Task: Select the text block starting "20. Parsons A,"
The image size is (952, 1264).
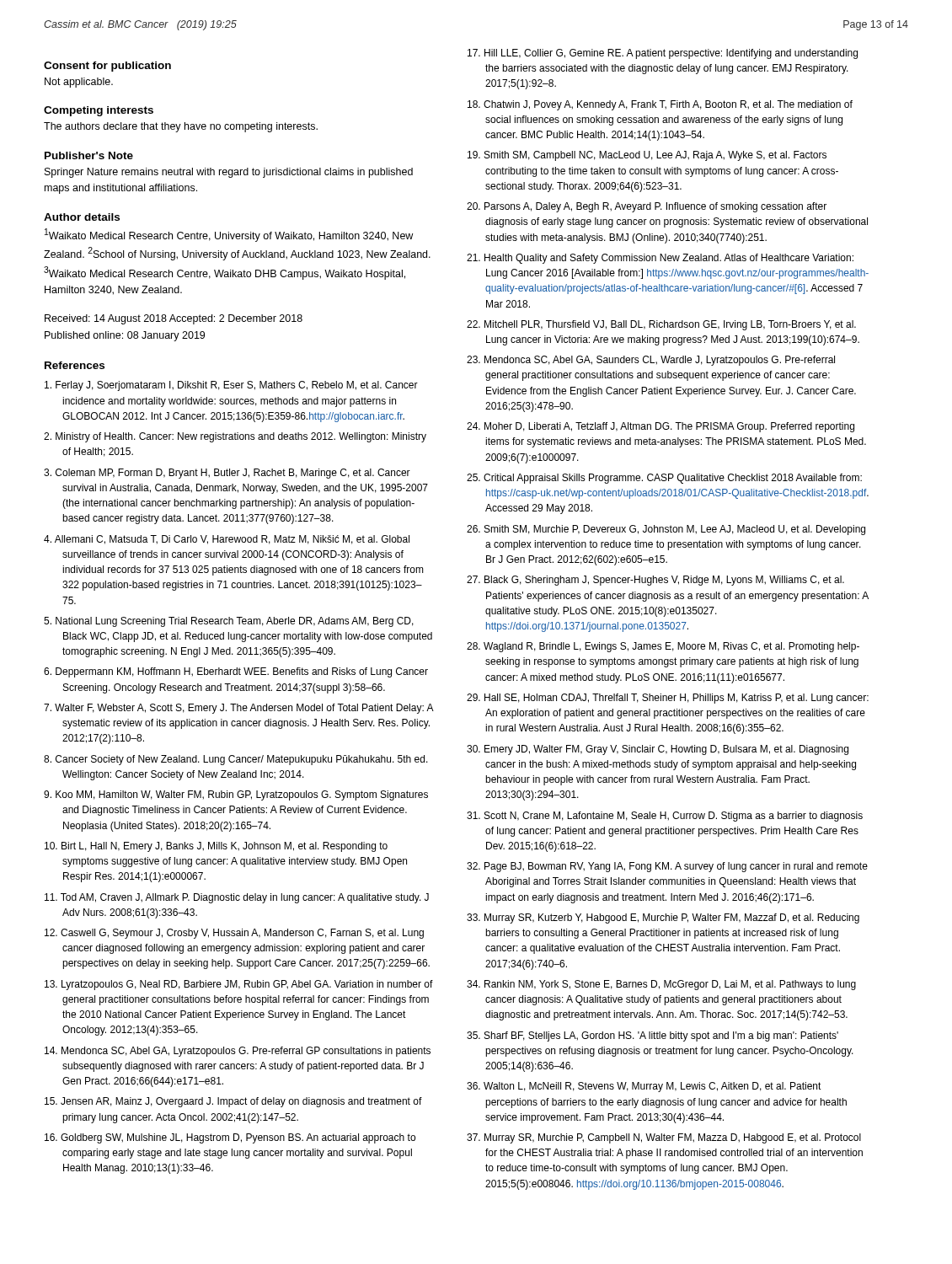Action: 668,222
